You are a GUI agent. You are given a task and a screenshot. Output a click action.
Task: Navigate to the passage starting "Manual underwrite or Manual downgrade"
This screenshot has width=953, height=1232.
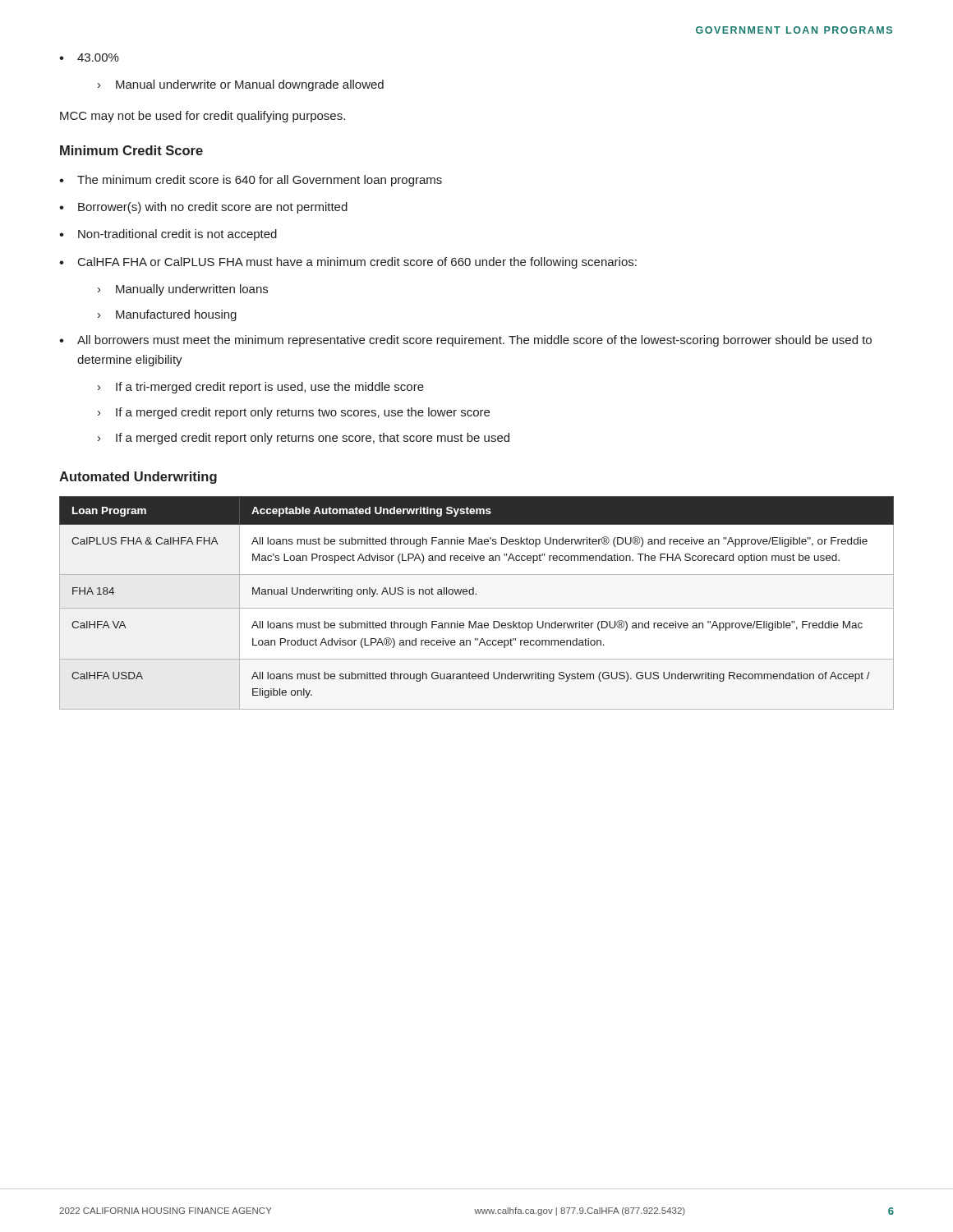click(x=241, y=85)
